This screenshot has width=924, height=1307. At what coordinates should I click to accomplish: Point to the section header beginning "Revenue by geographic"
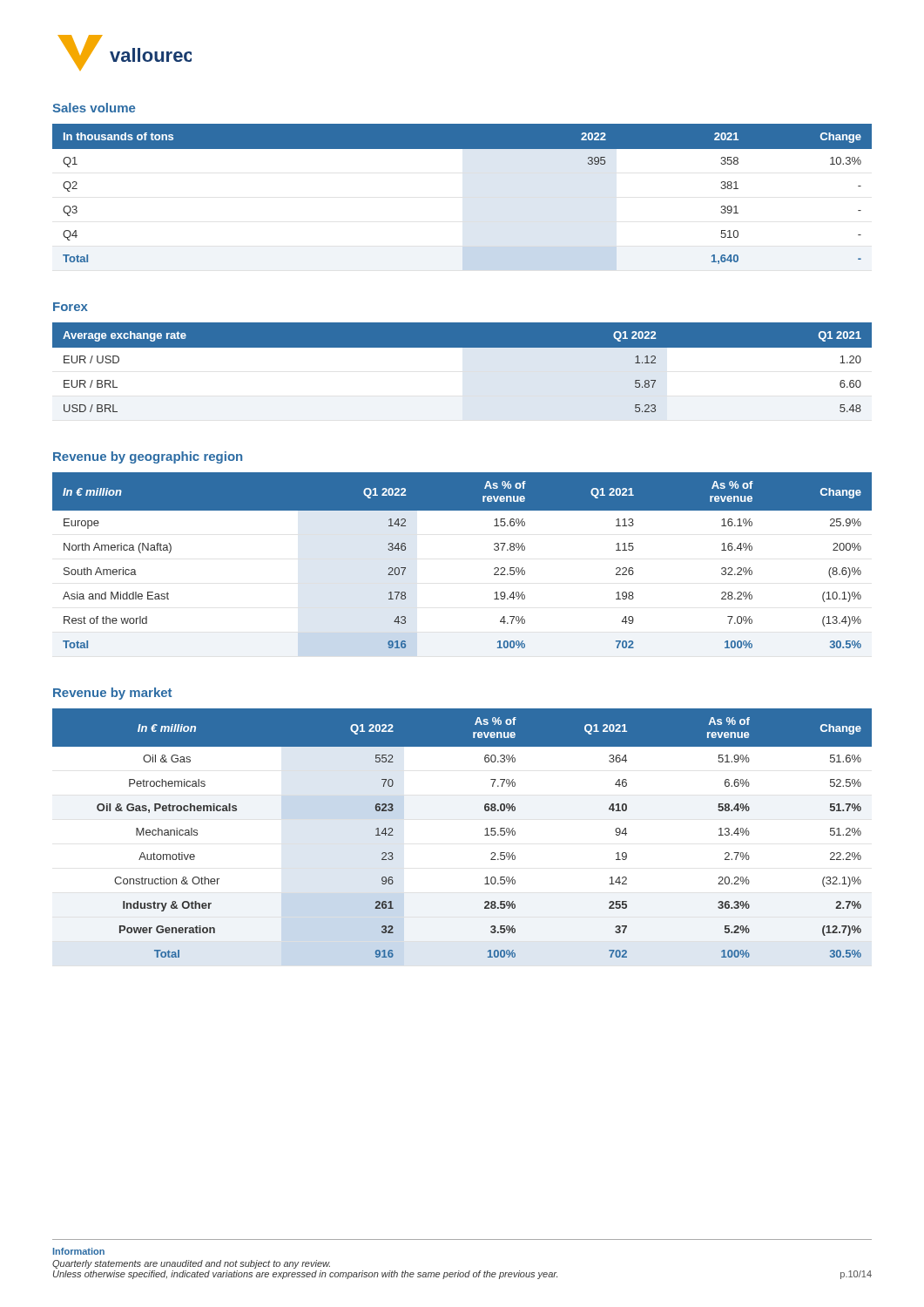(148, 456)
